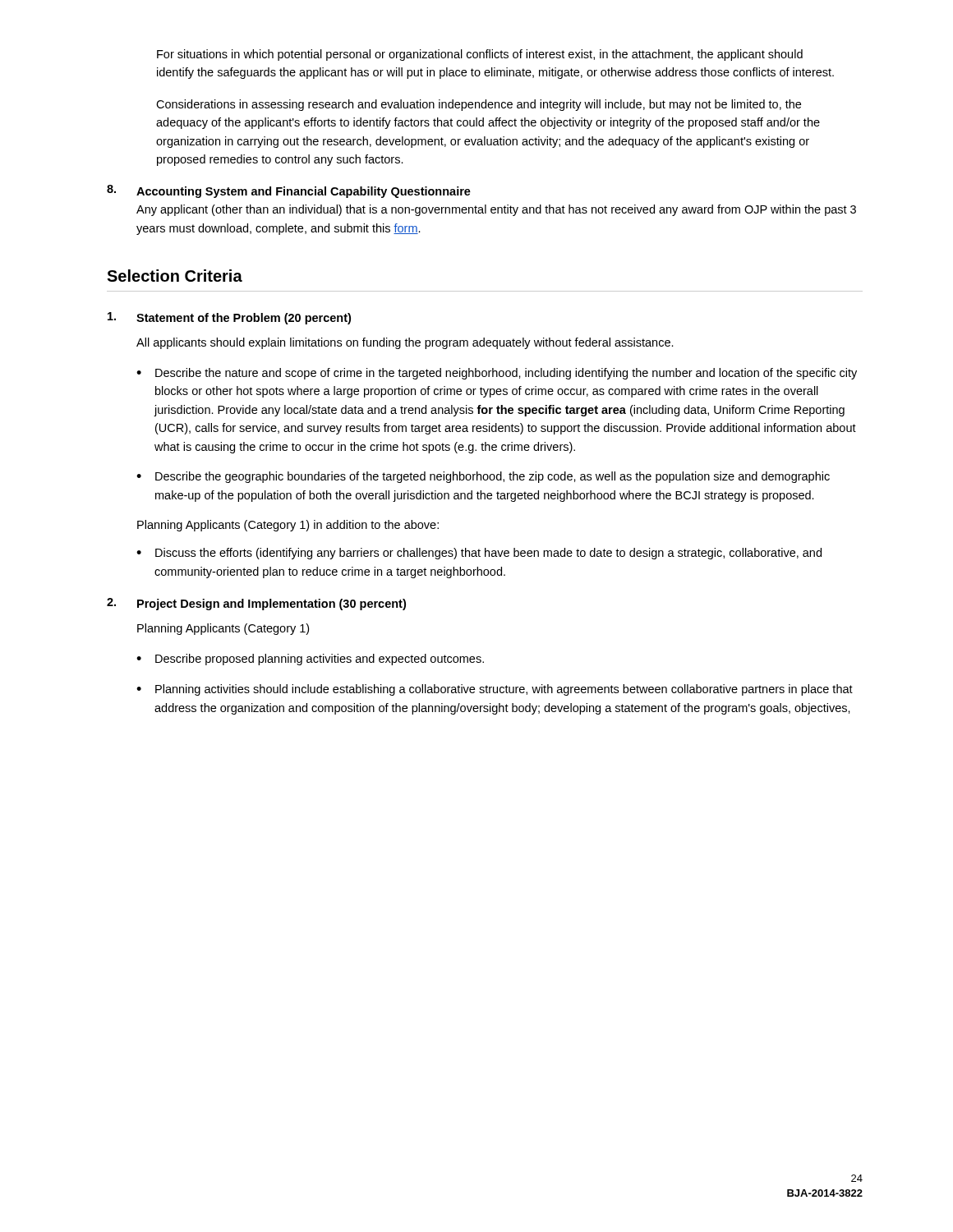Find the list item containing "• Describe proposed planning activities and"
Viewport: 953px width, 1232px height.
tap(310, 660)
